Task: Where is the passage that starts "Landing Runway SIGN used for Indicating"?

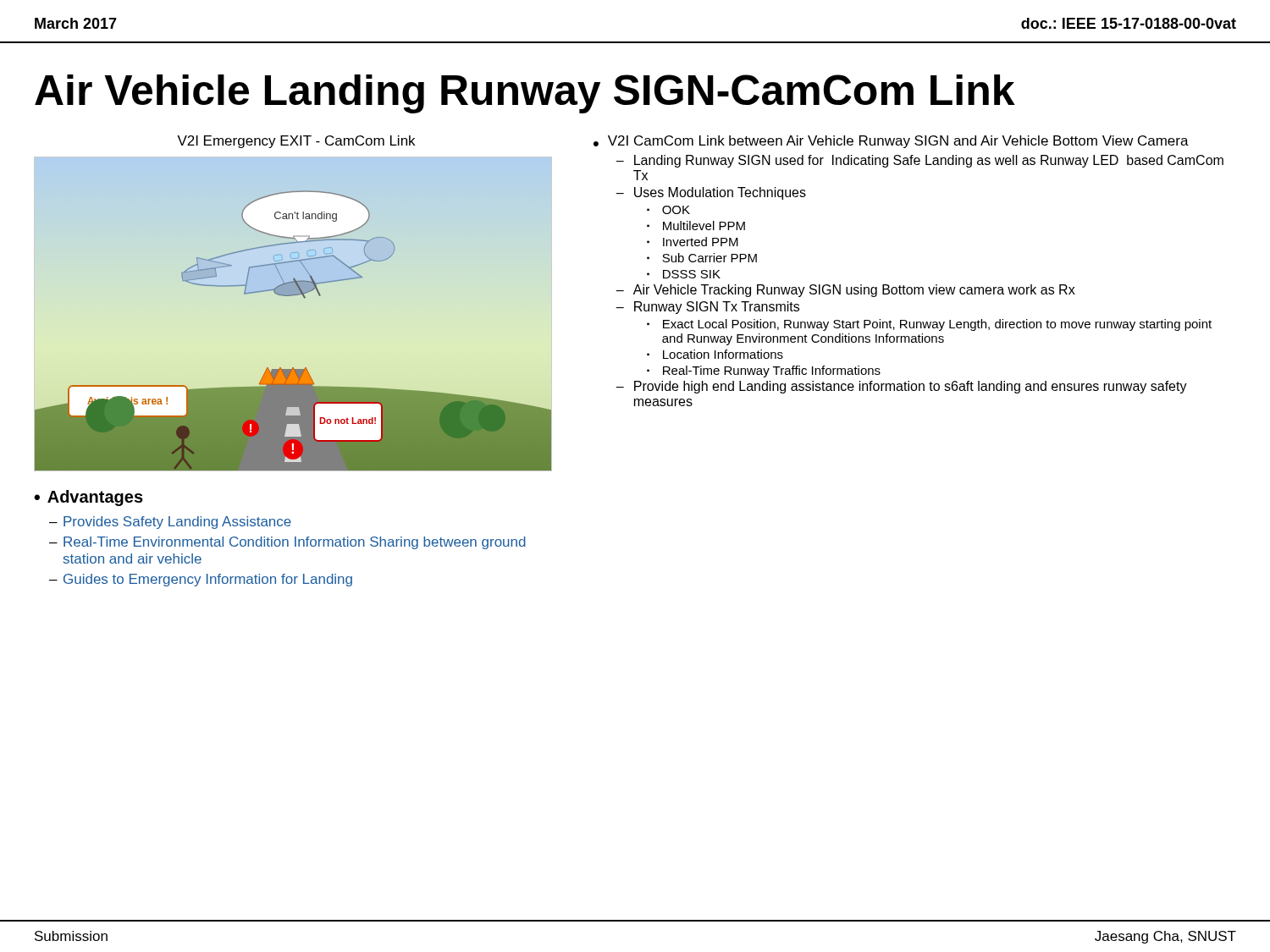Action: (x=929, y=168)
